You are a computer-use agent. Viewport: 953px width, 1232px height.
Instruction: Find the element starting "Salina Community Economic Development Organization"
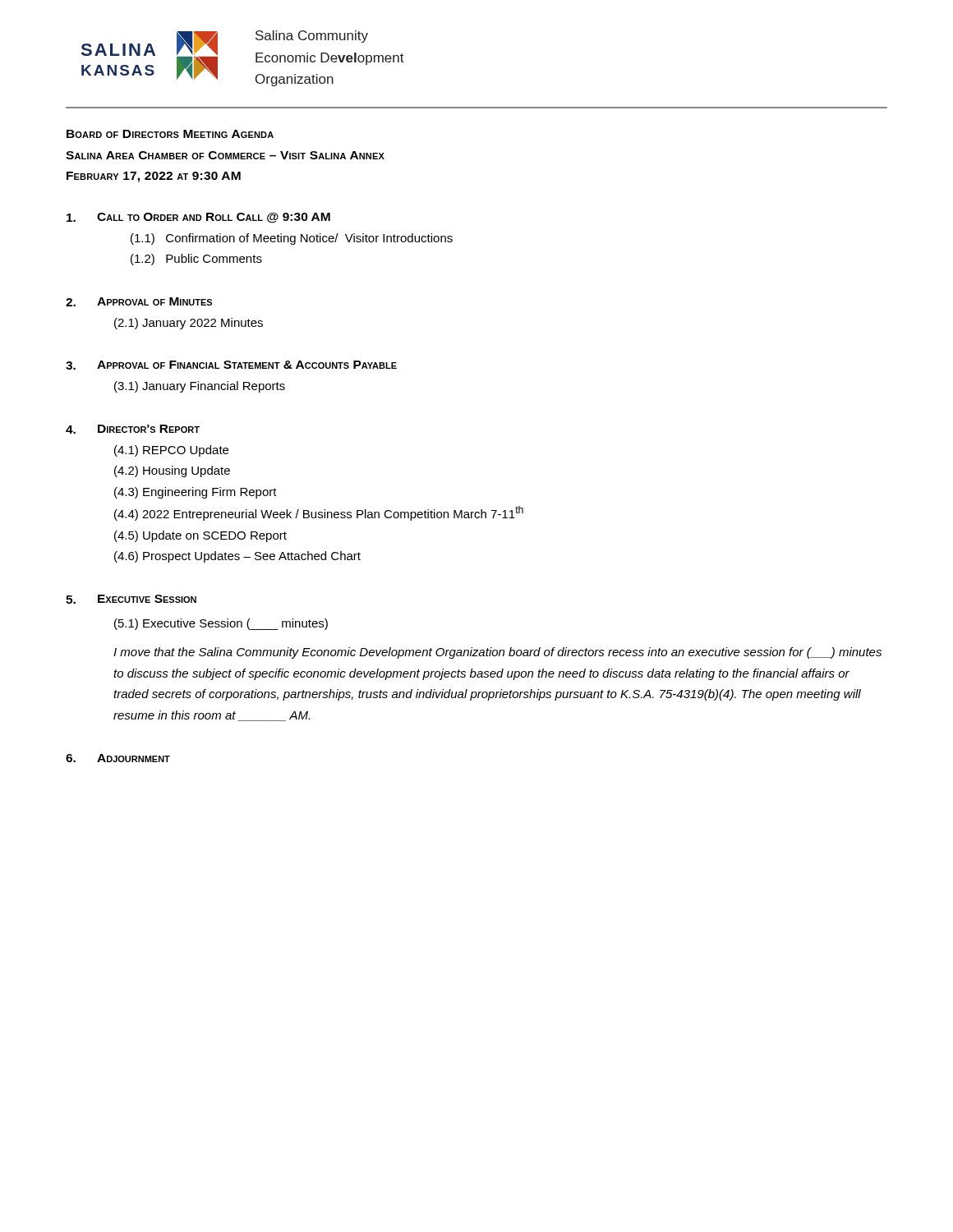[x=329, y=58]
